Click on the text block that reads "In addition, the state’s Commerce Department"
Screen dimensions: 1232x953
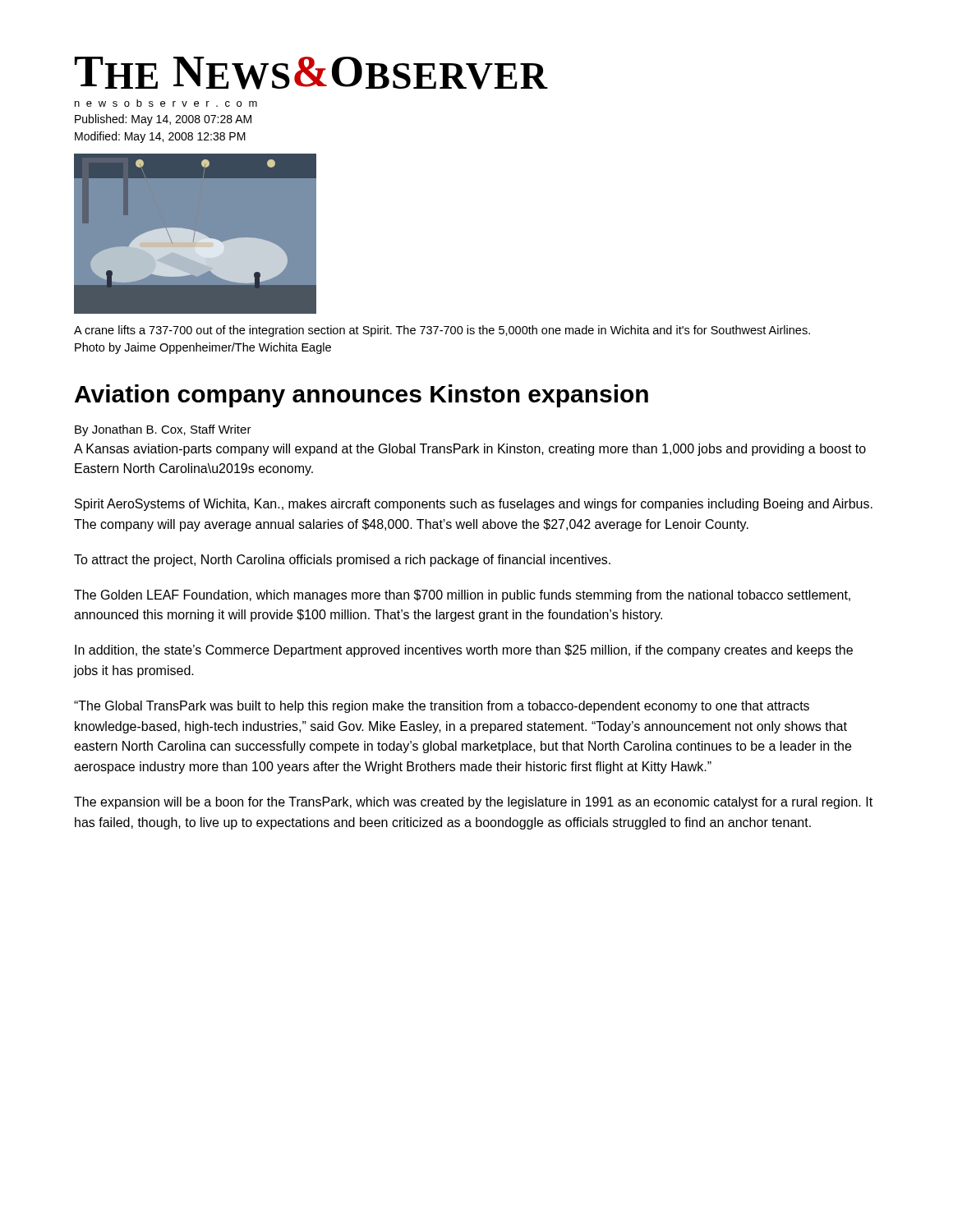464,660
